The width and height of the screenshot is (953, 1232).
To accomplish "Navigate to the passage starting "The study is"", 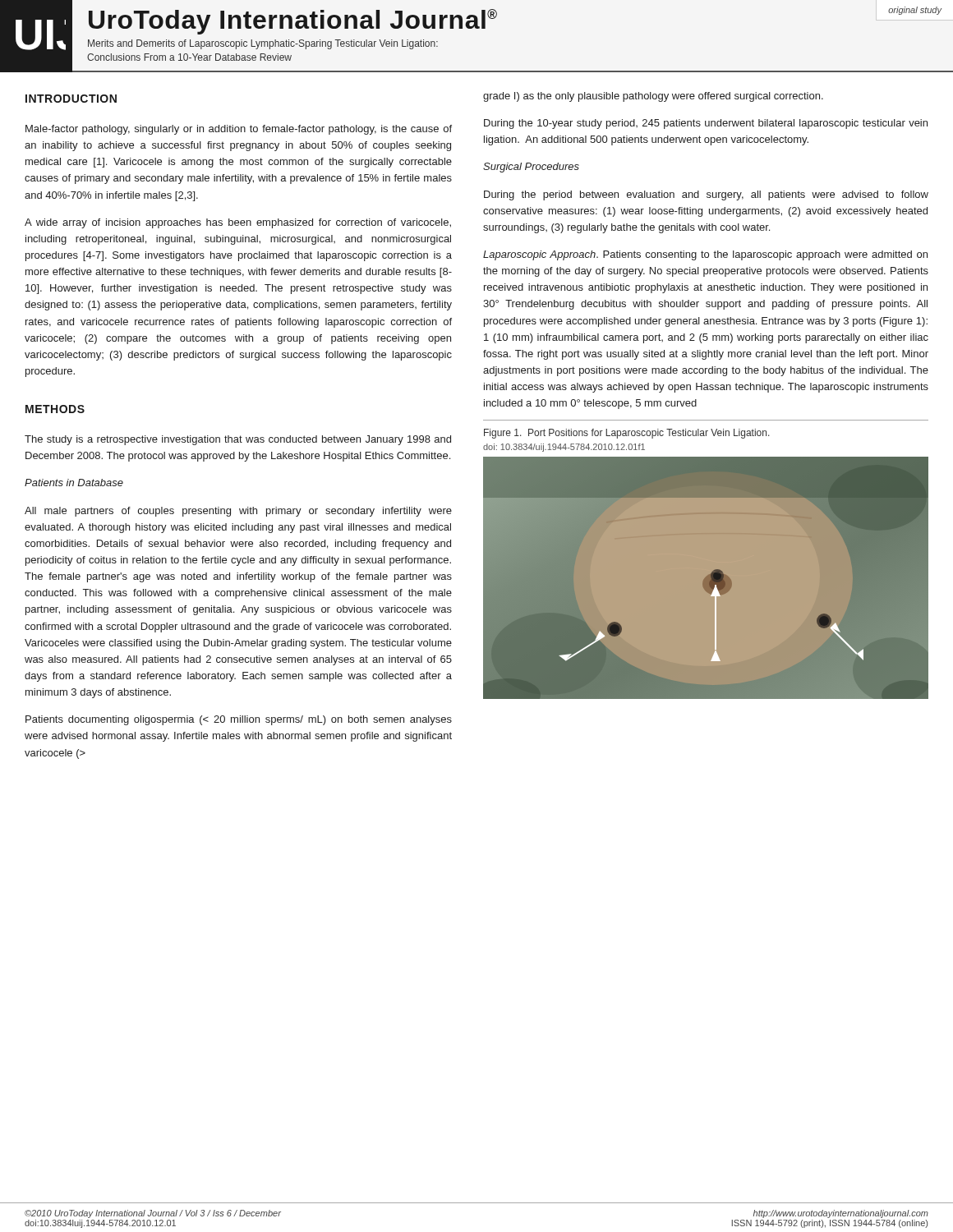I will pos(238,448).
